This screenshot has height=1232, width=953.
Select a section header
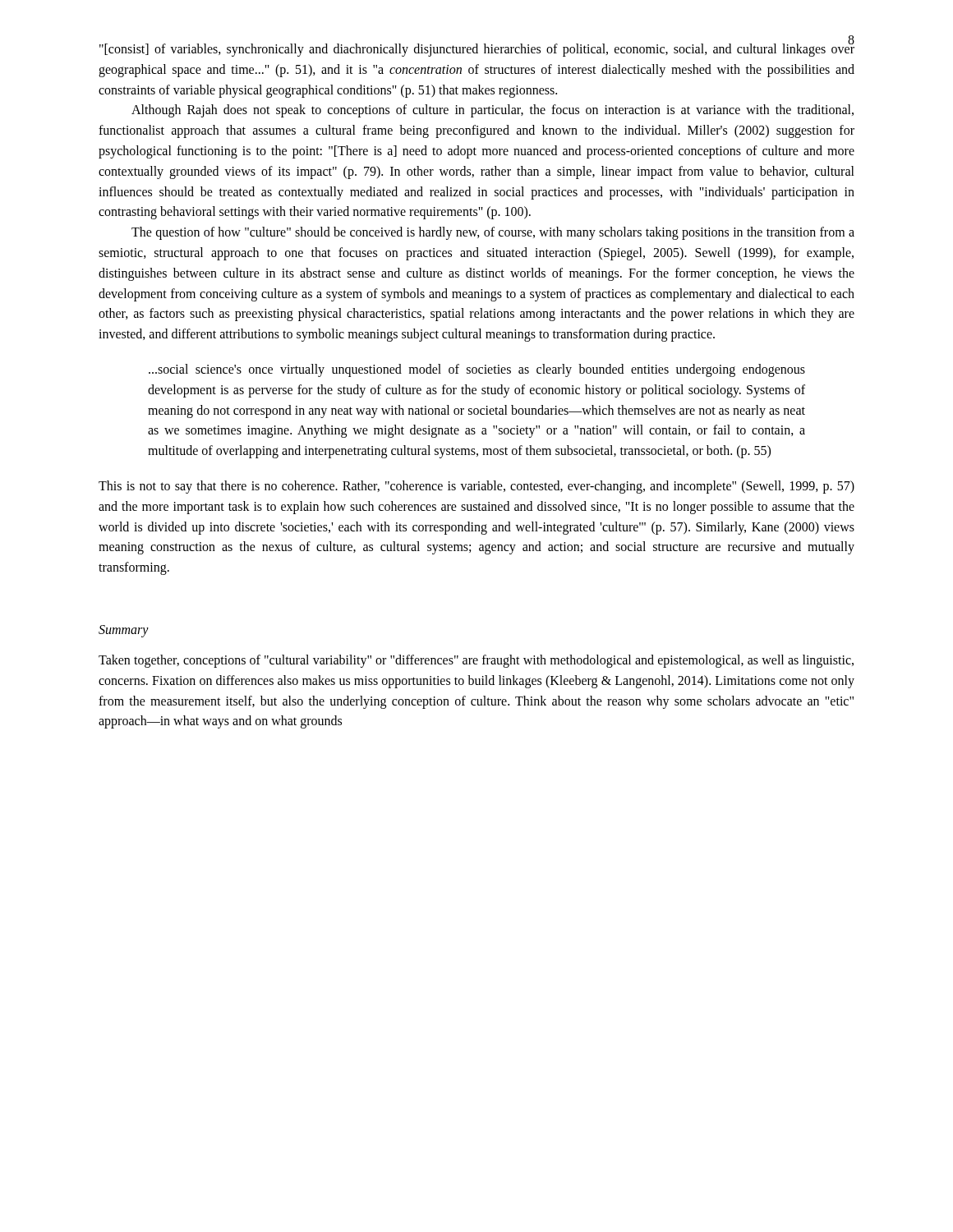click(123, 629)
